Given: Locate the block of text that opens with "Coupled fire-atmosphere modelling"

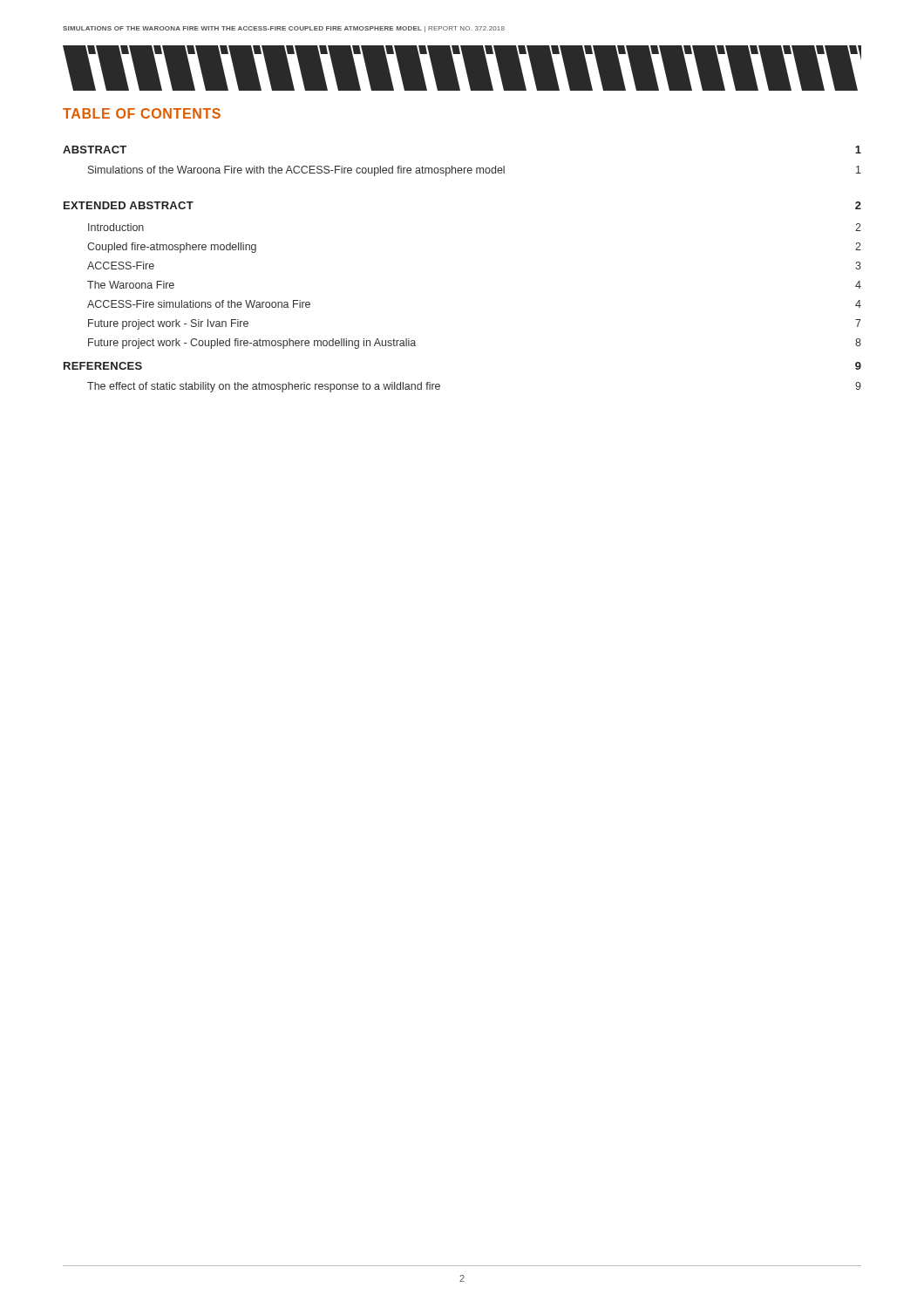Looking at the screenshot, I should (170, 248).
